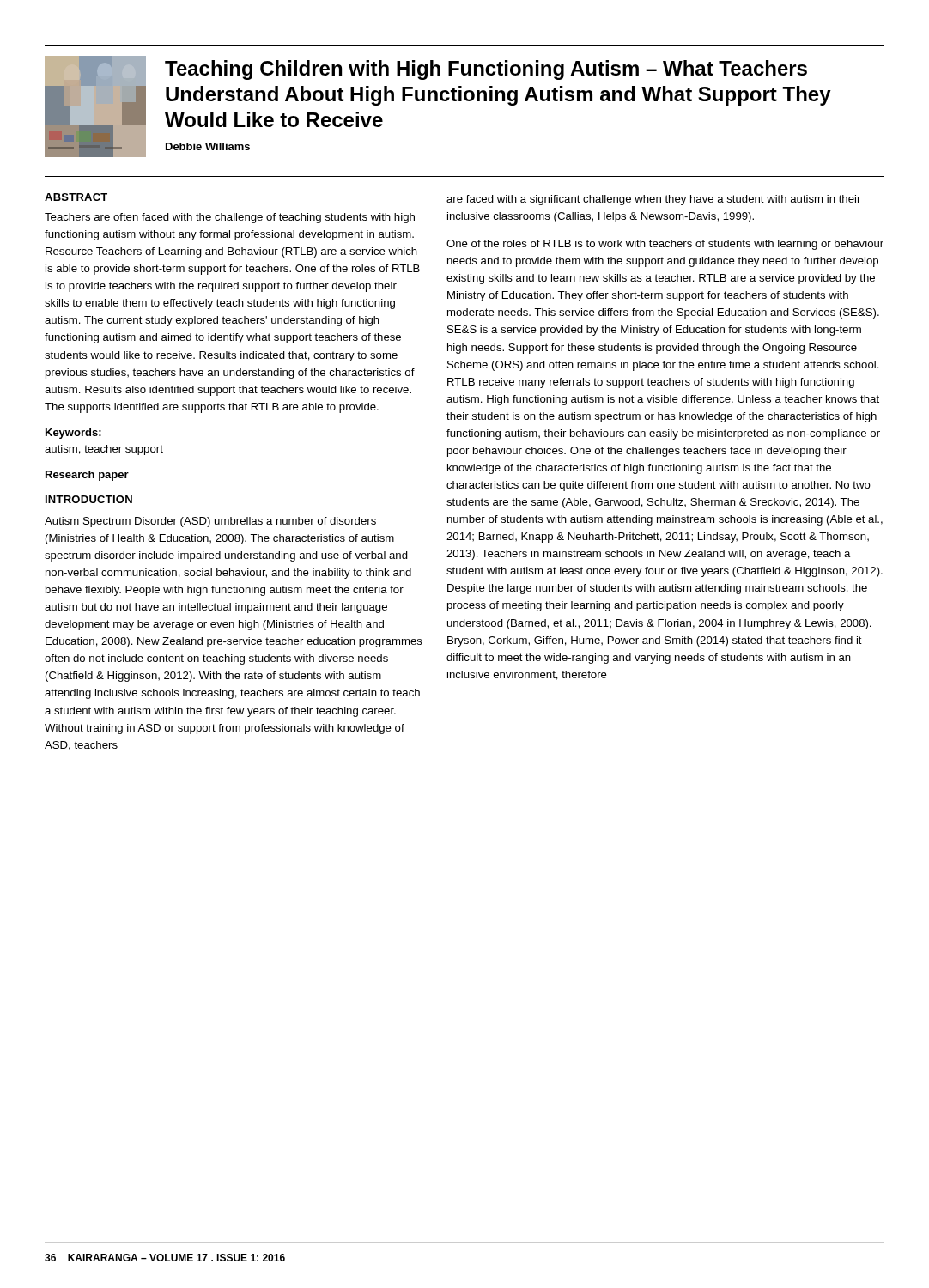Find the text starting "One of the roles of RTLB is"
929x1288 pixels.
point(665,459)
